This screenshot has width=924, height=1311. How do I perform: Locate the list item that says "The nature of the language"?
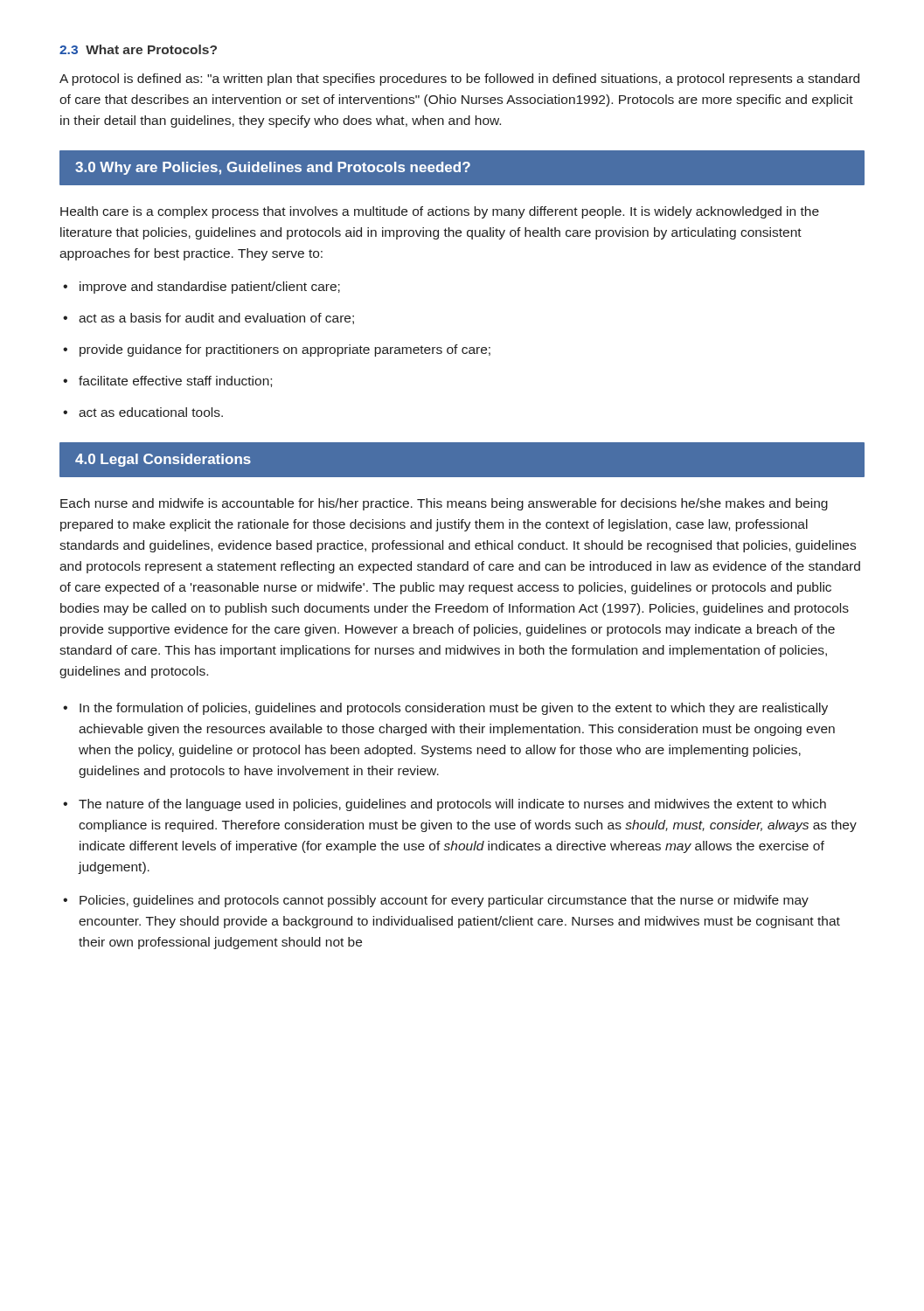[468, 835]
